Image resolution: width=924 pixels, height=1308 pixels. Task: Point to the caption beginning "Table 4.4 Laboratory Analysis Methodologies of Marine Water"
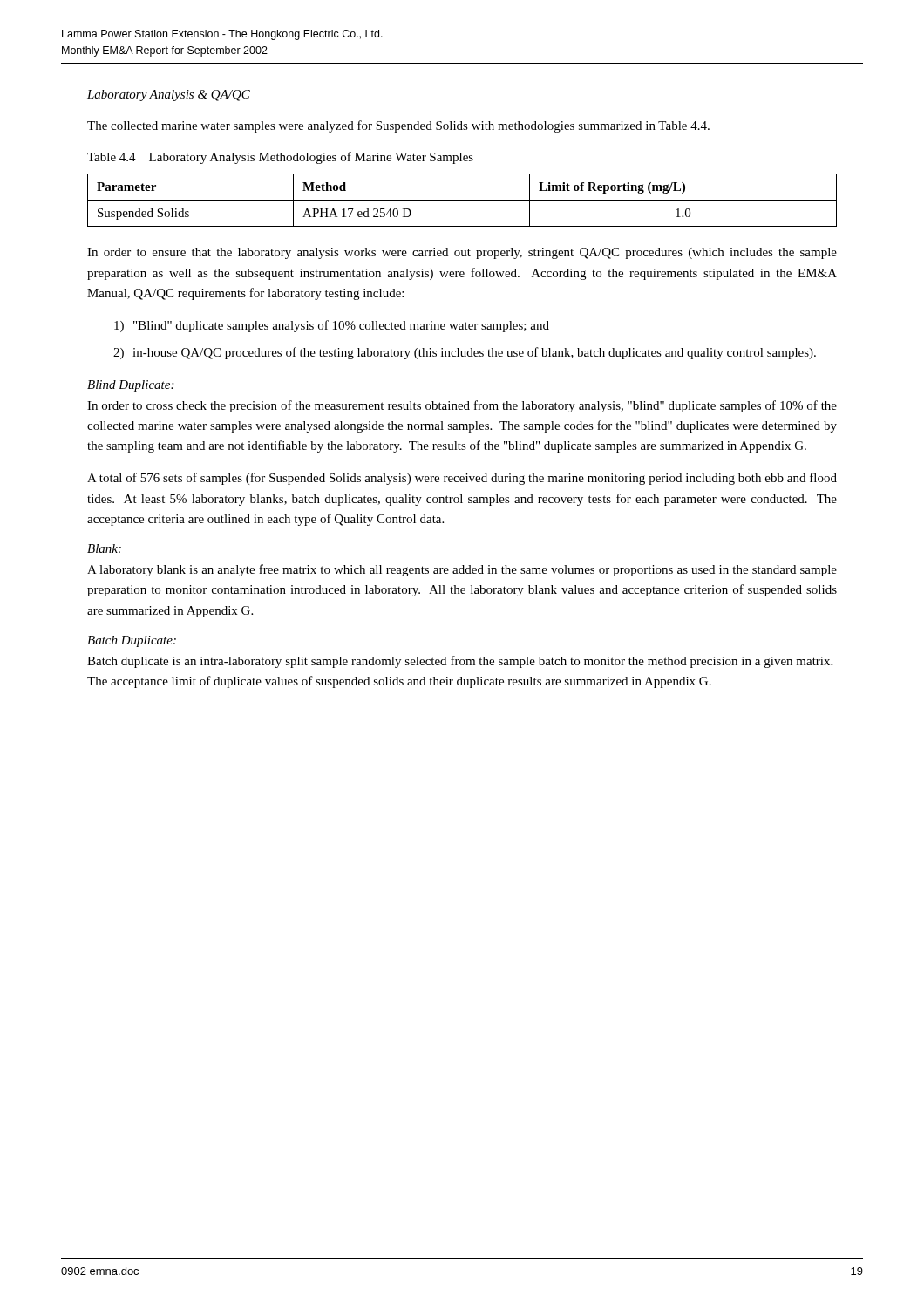(x=280, y=157)
